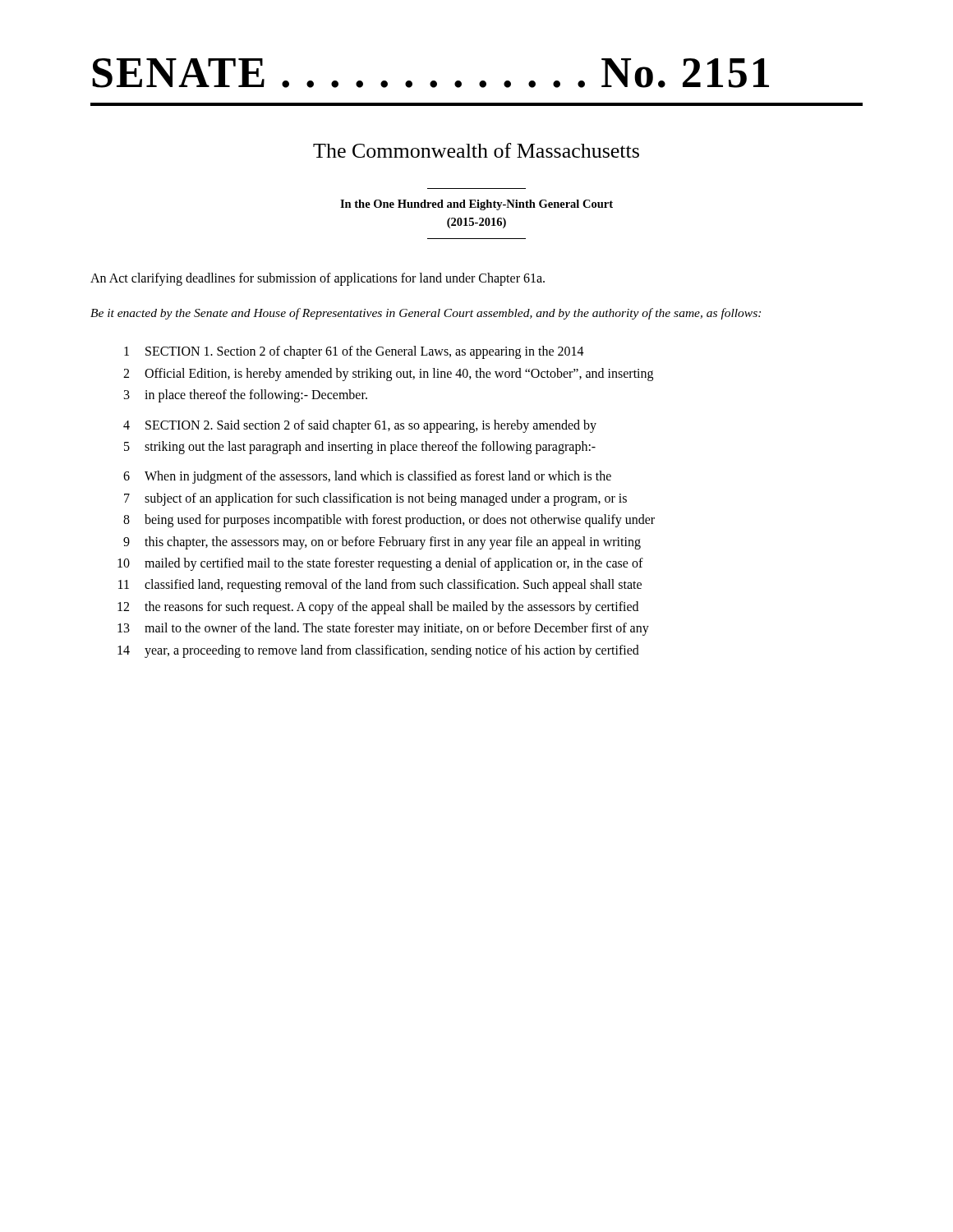This screenshot has height=1232, width=953.
Task: Click on the region starting "8 being used for purposes incompatible"
Action: point(476,520)
